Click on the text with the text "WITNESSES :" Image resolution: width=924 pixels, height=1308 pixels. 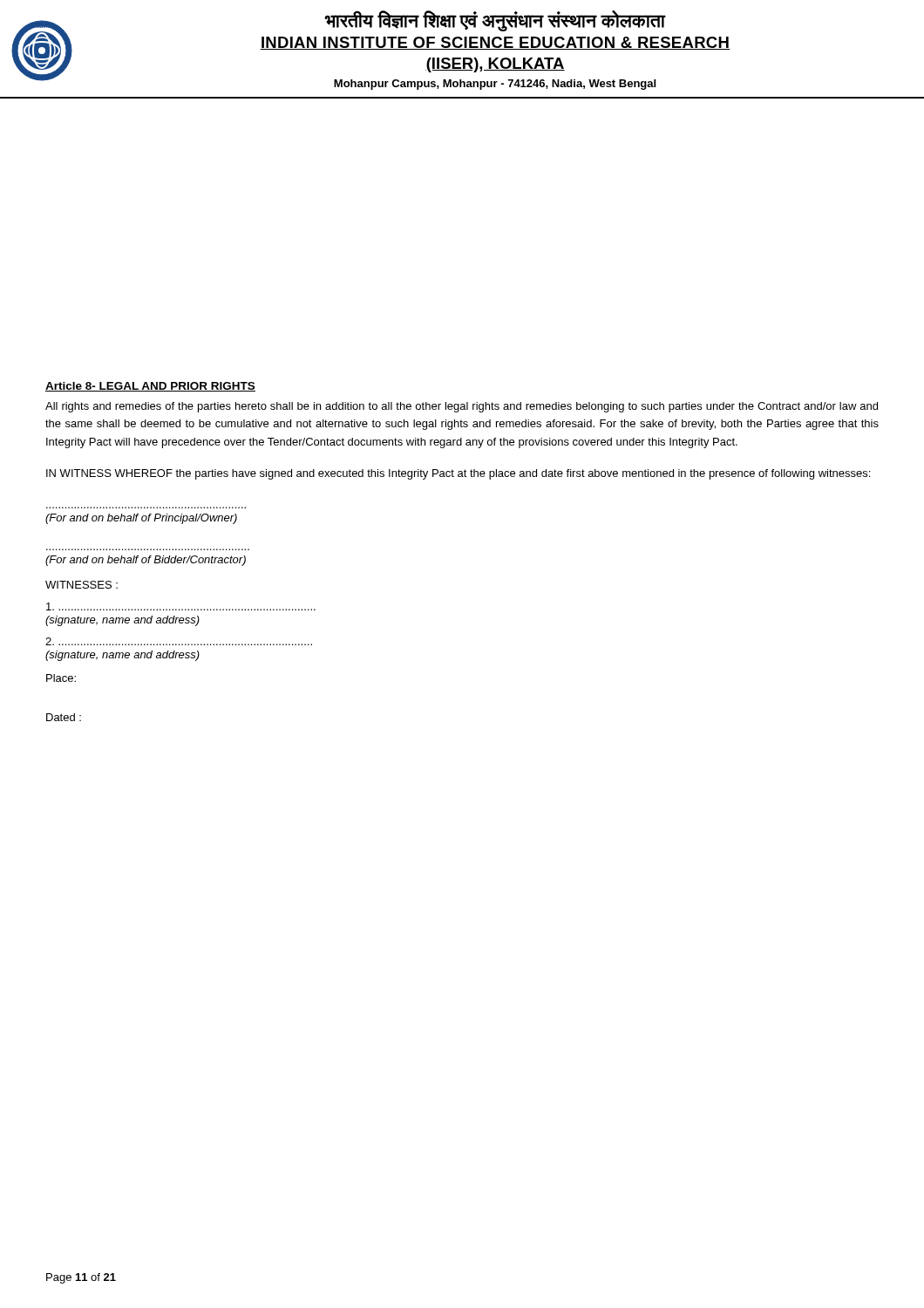82,585
